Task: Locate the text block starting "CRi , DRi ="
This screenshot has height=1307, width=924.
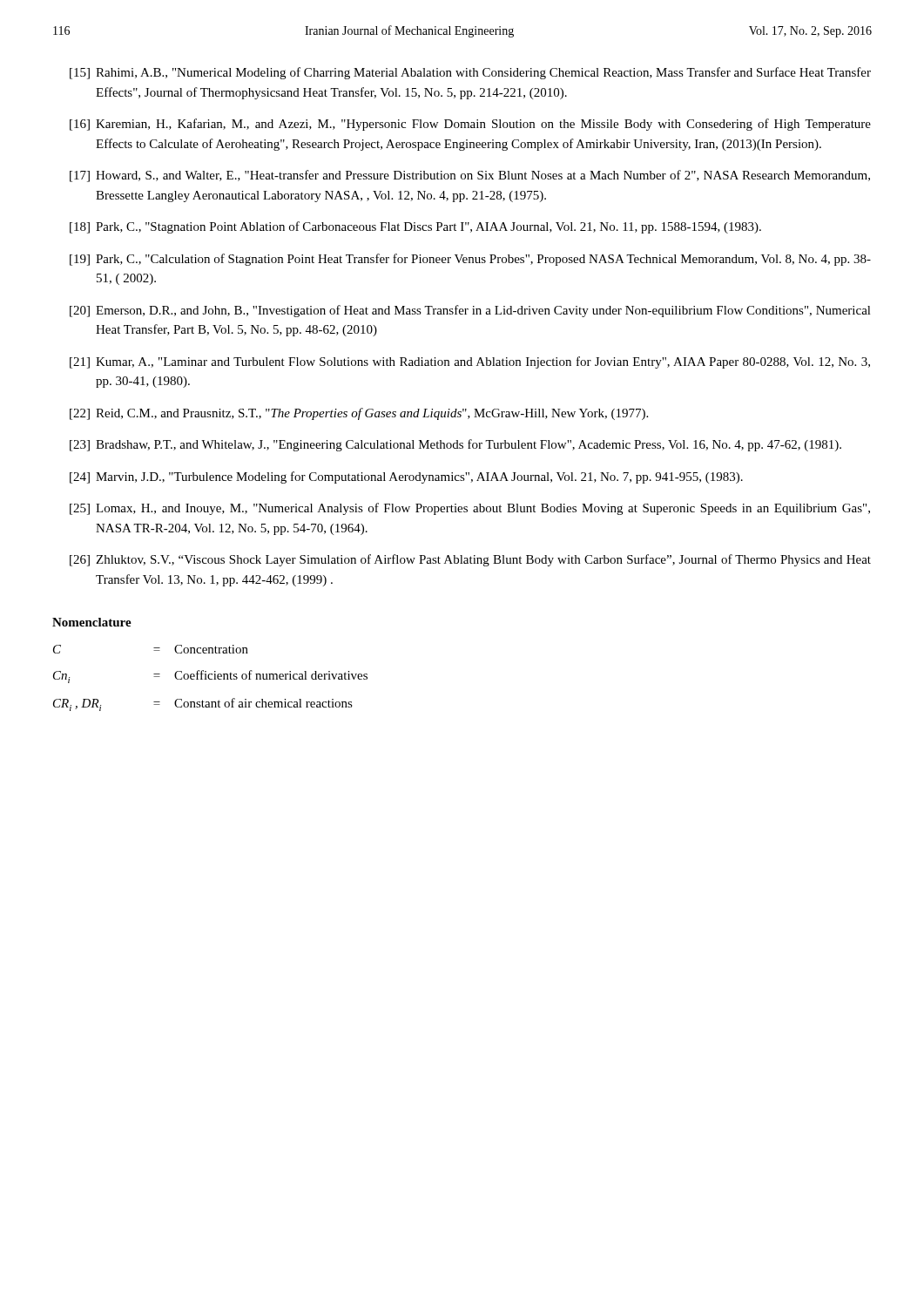Action: tap(203, 704)
